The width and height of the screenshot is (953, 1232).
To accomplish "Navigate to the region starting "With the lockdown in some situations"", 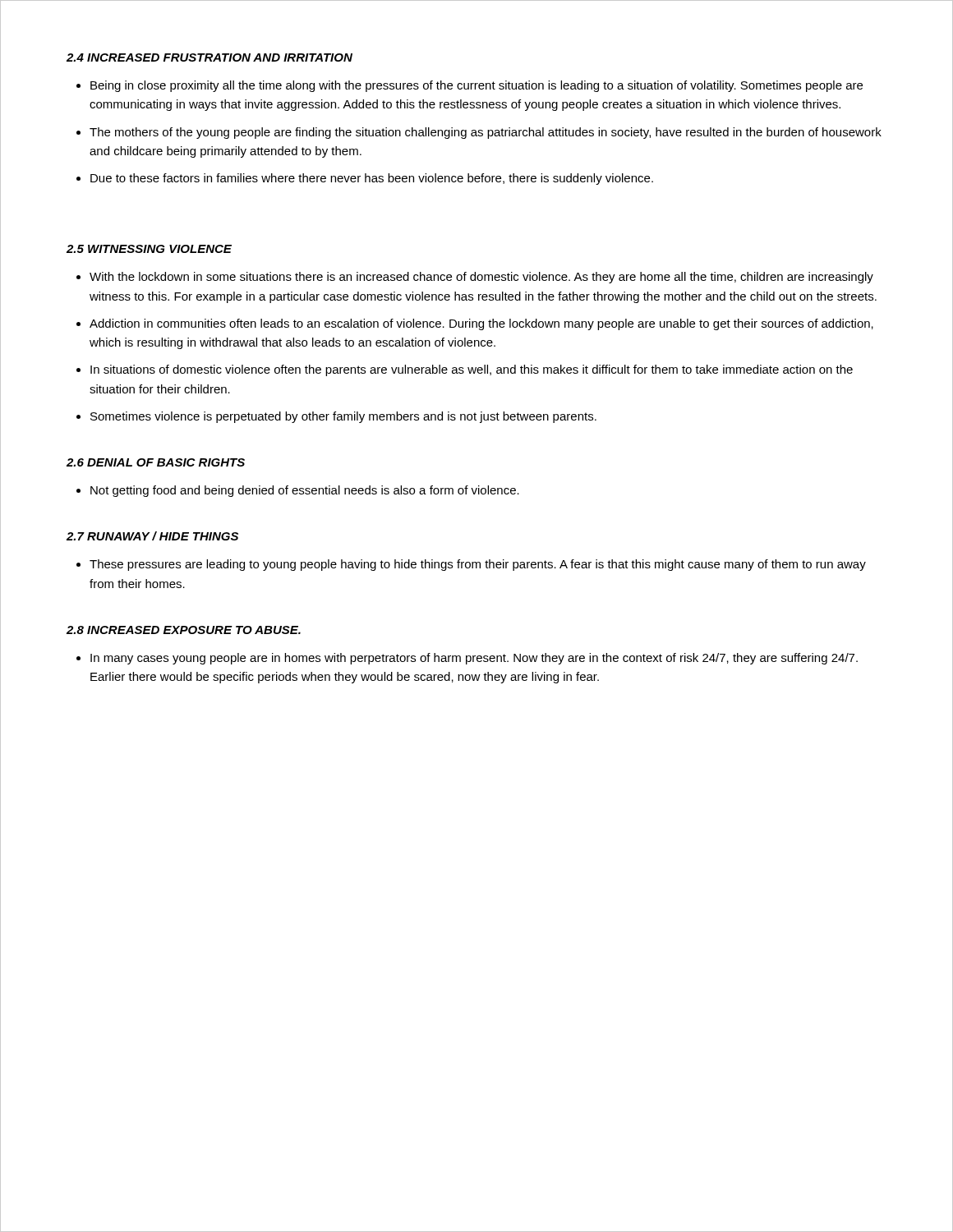I will coord(483,286).
